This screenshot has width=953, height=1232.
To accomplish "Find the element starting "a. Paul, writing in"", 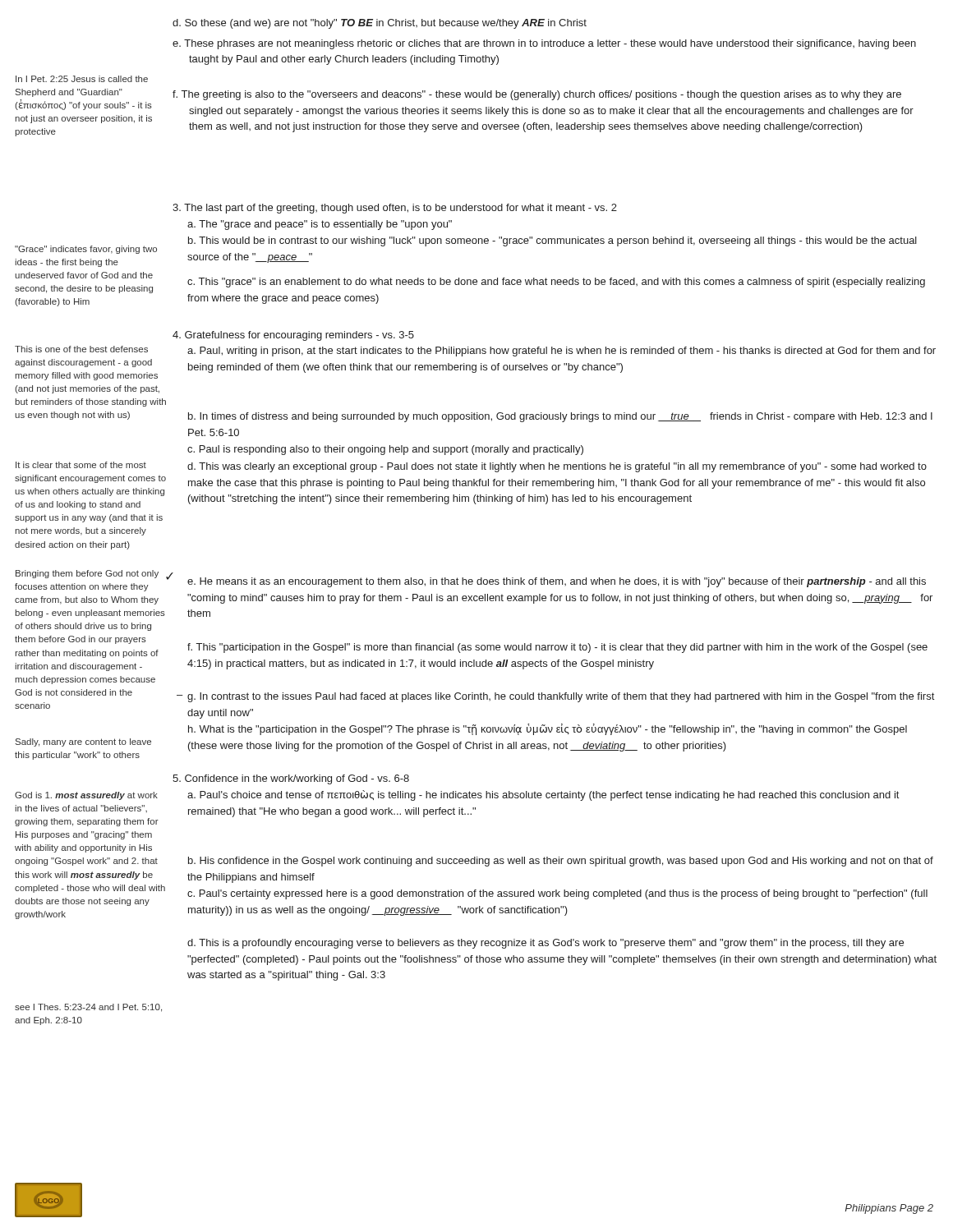I will click(562, 358).
